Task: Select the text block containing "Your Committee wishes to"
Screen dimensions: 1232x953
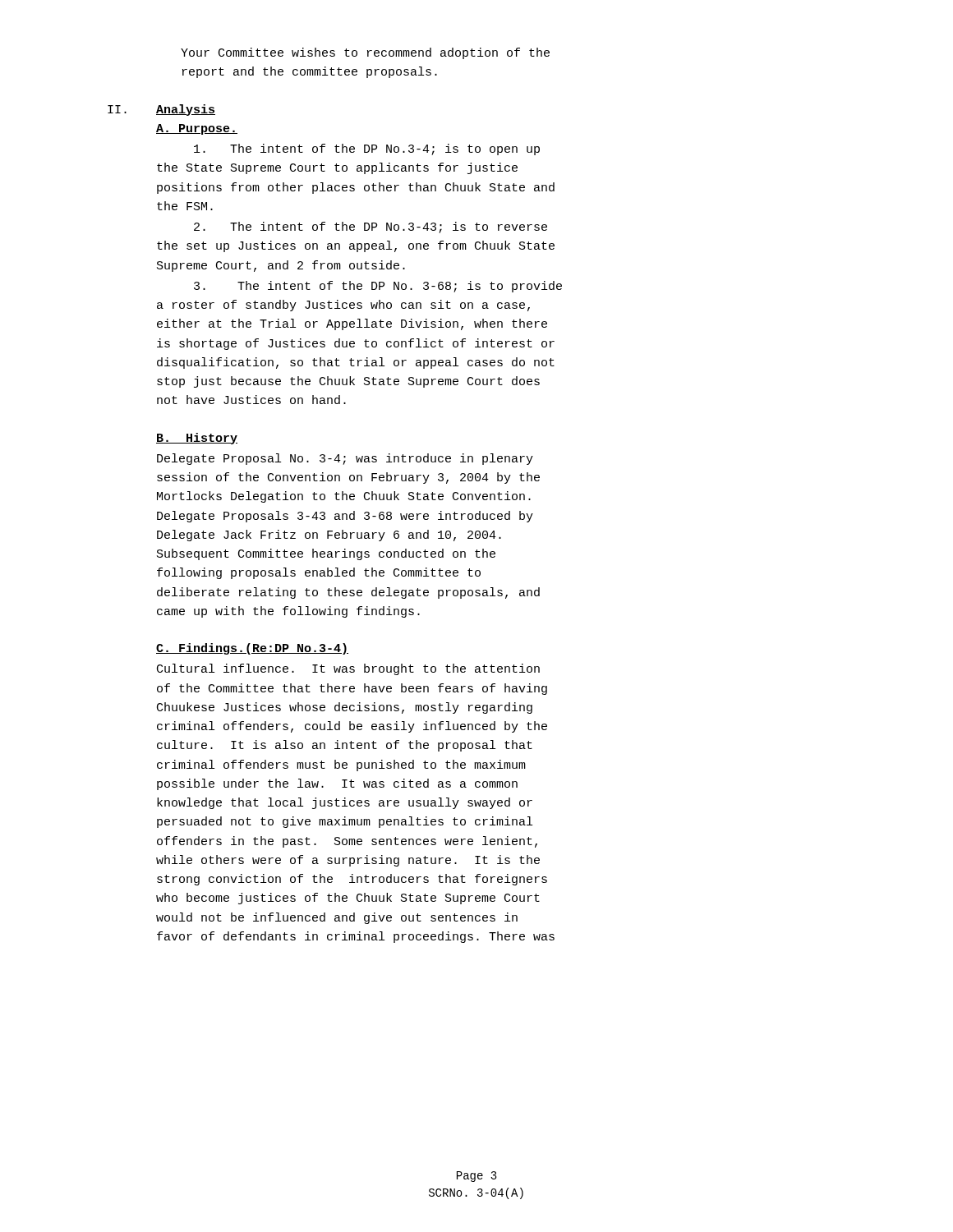Action: click(366, 63)
